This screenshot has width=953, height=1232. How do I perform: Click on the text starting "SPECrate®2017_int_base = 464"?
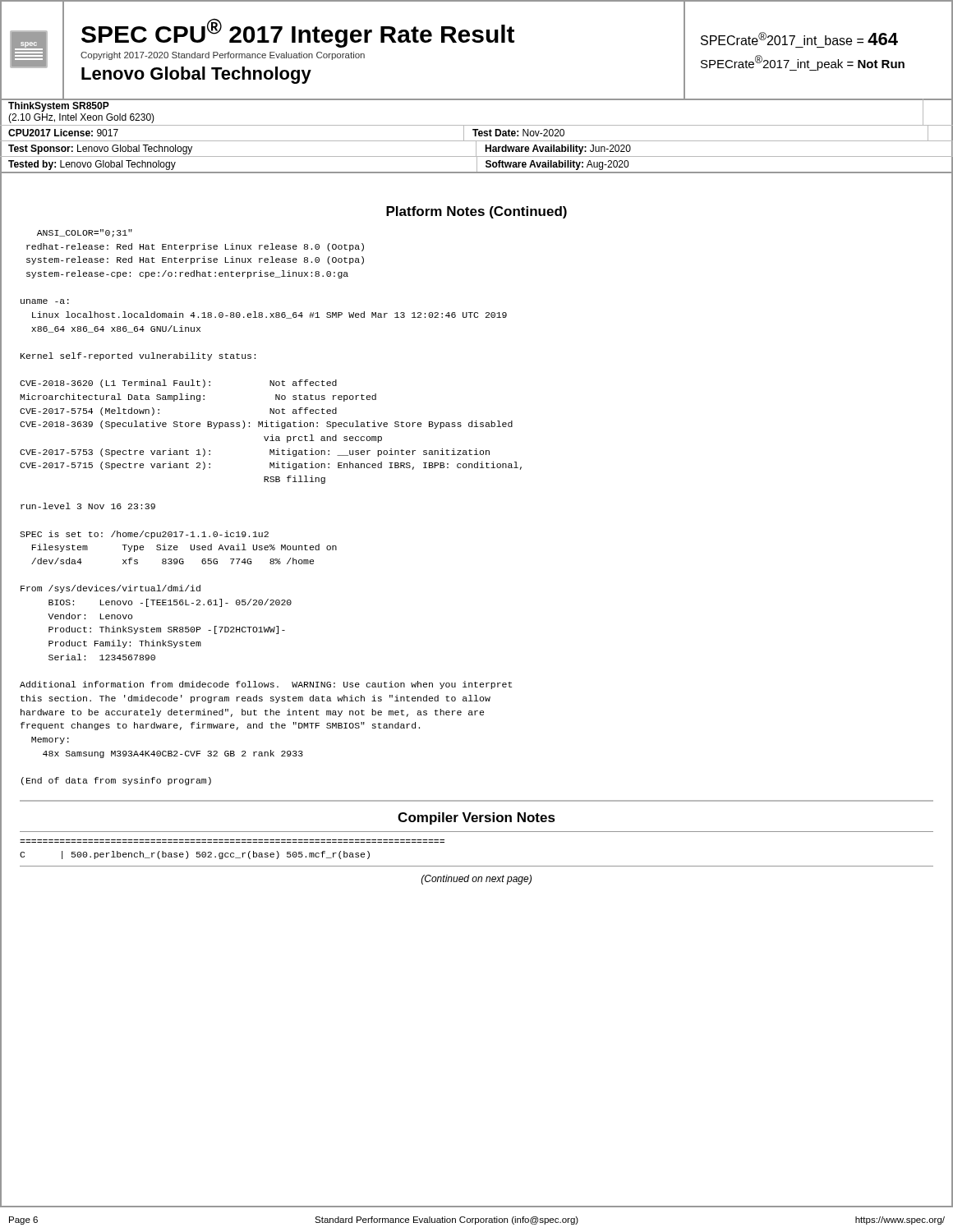point(799,39)
